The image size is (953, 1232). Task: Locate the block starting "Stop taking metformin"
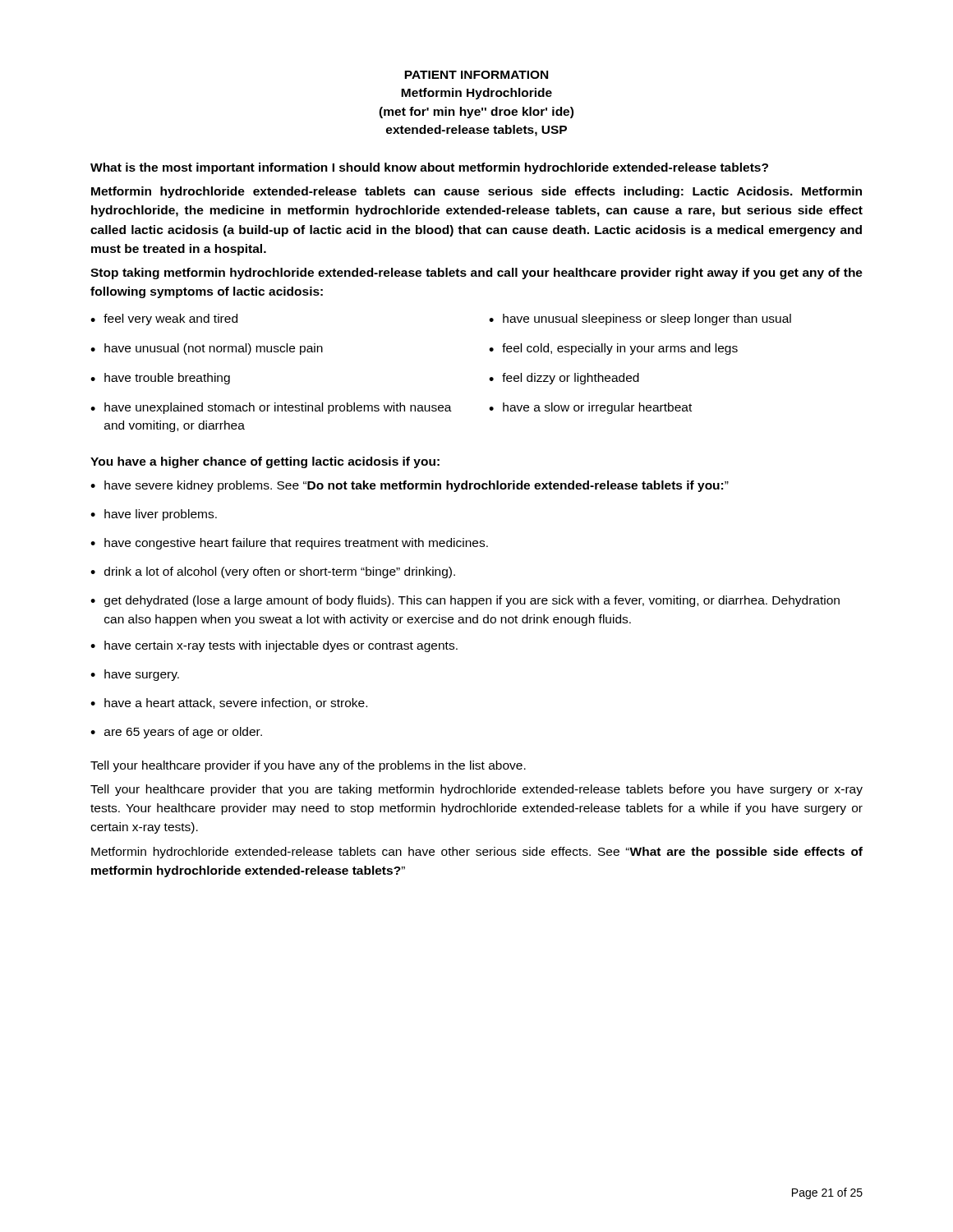tap(476, 282)
